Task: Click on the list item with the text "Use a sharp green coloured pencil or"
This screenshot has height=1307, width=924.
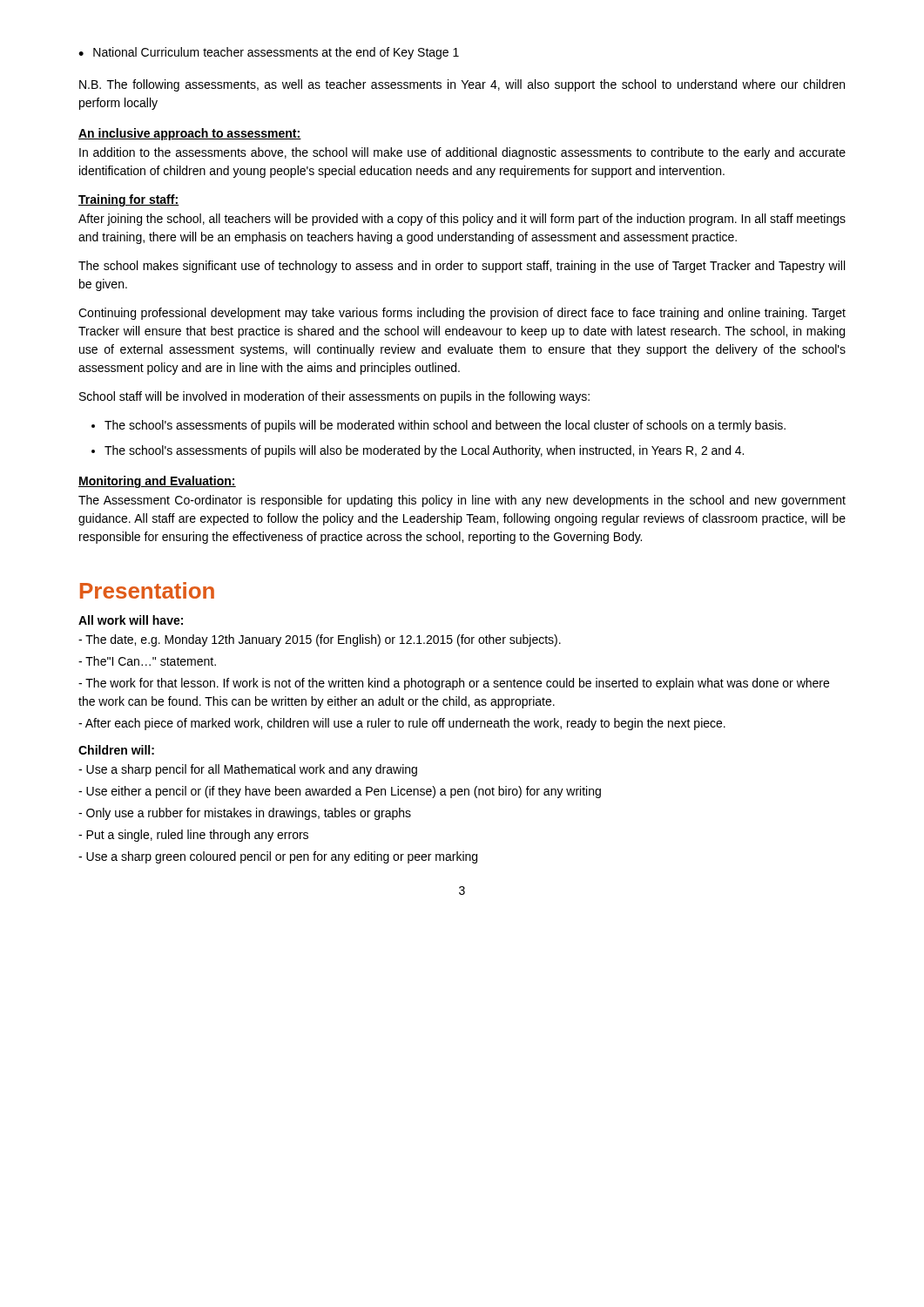Action: (x=278, y=857)
